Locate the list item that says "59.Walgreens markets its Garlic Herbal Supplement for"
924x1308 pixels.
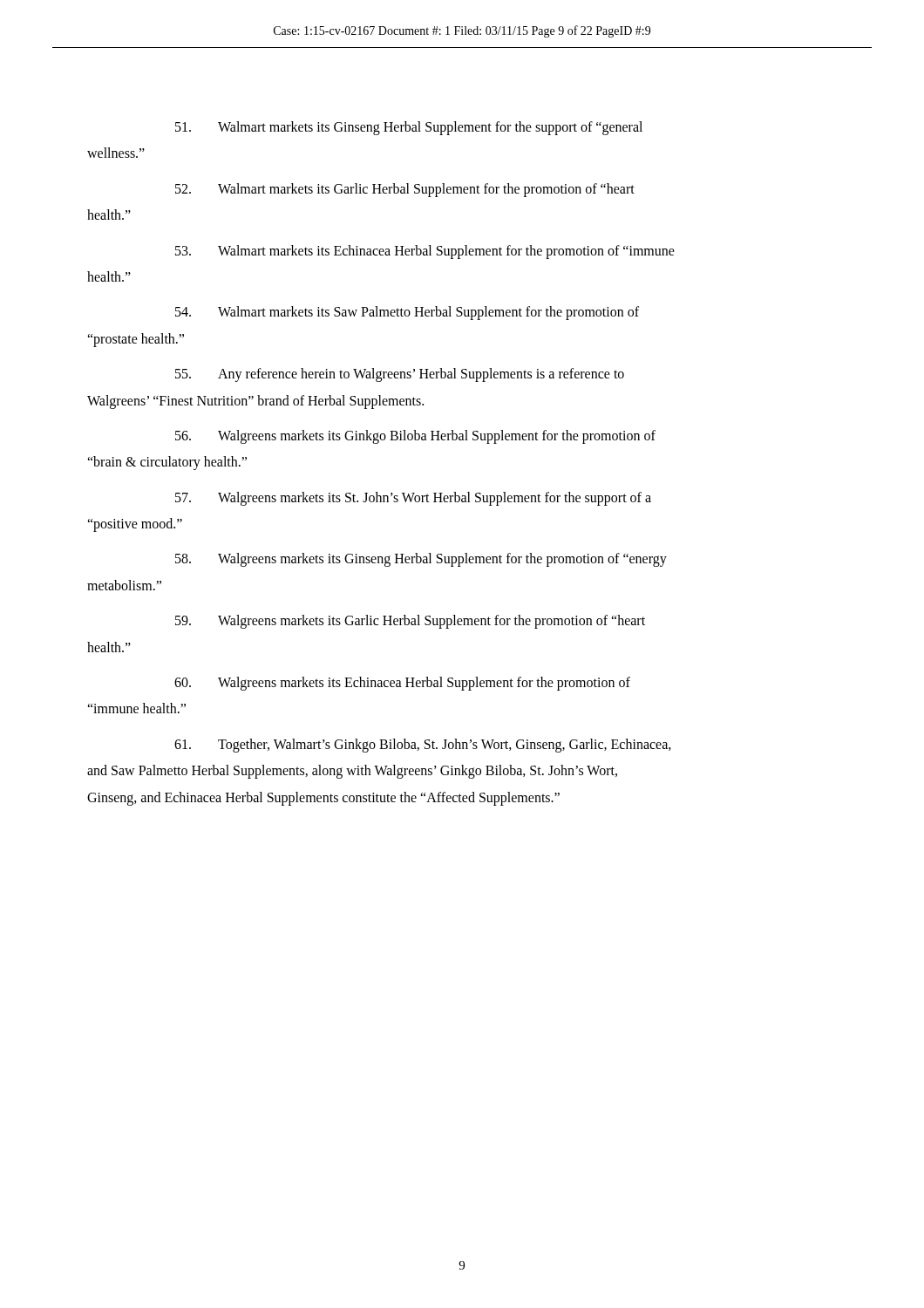(x=366, y=631)
